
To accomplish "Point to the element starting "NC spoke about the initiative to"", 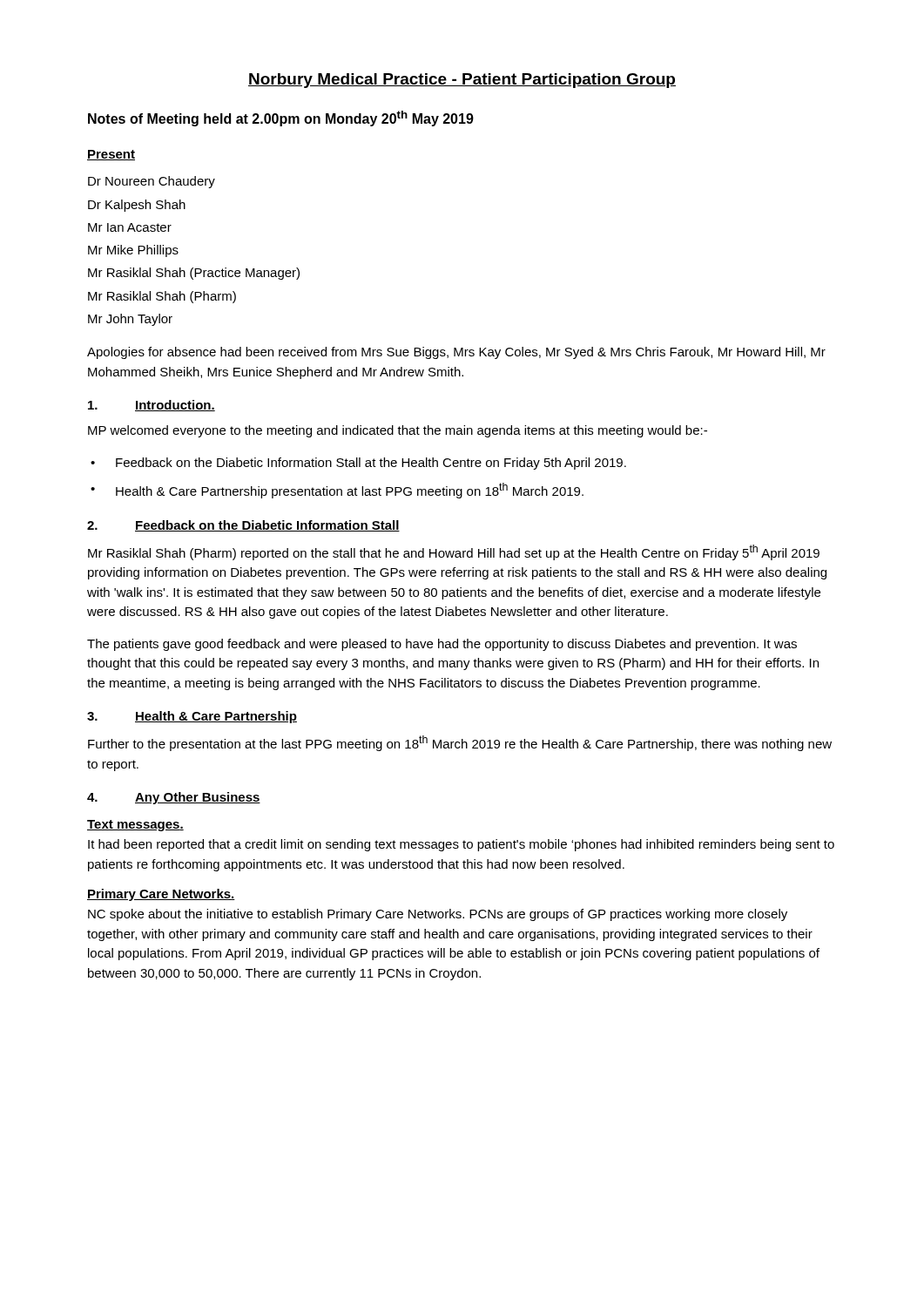I will pyautogui.click(x=453, y=943).
